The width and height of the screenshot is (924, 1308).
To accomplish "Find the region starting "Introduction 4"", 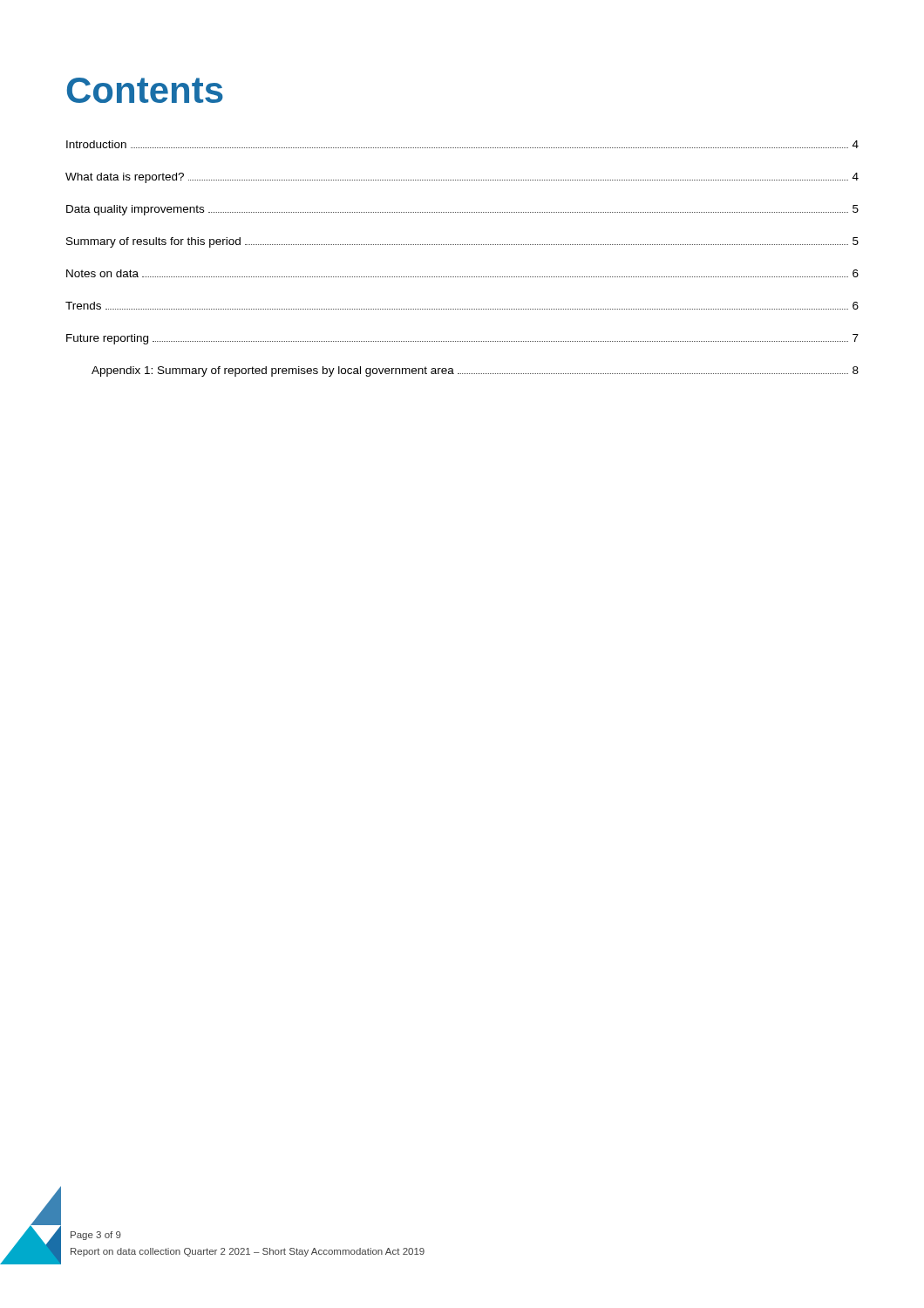I will 462,144.
